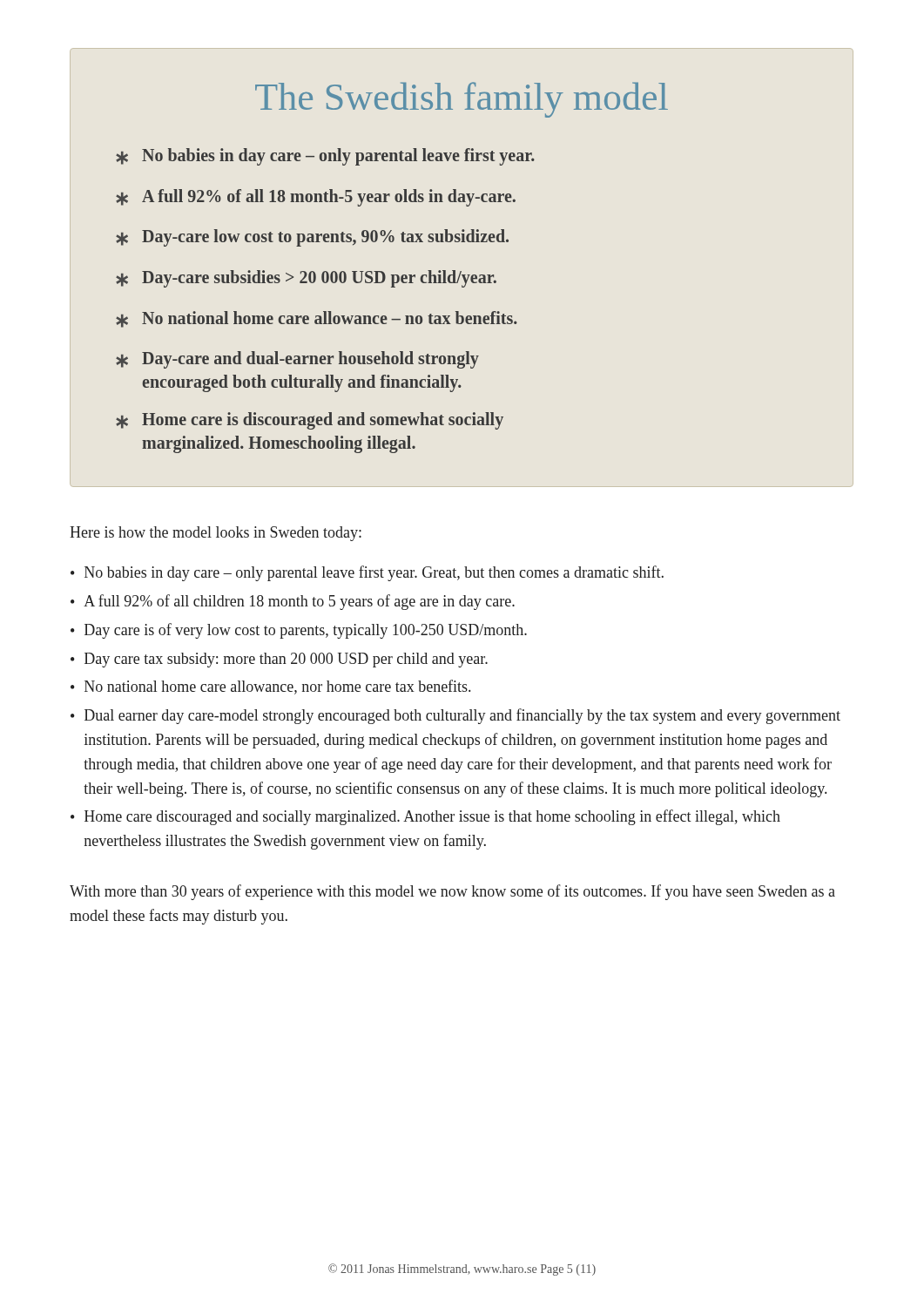Click on the text starting "• No babies in day care"
This screenshot has height=1307, width=924.
[x=462, y=574]
